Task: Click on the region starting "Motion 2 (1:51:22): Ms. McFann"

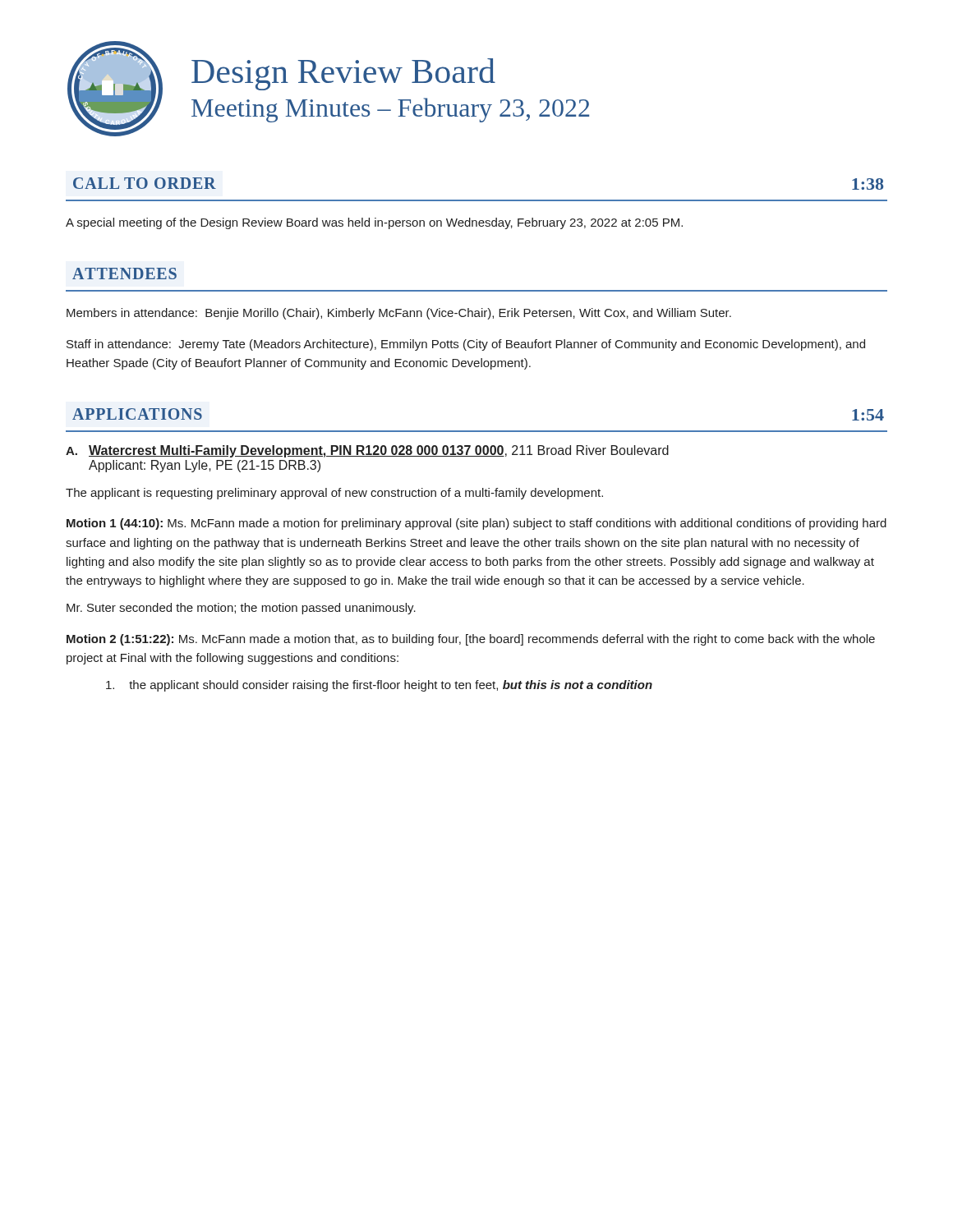Action: pyautogui.click(x=471, y=648)
